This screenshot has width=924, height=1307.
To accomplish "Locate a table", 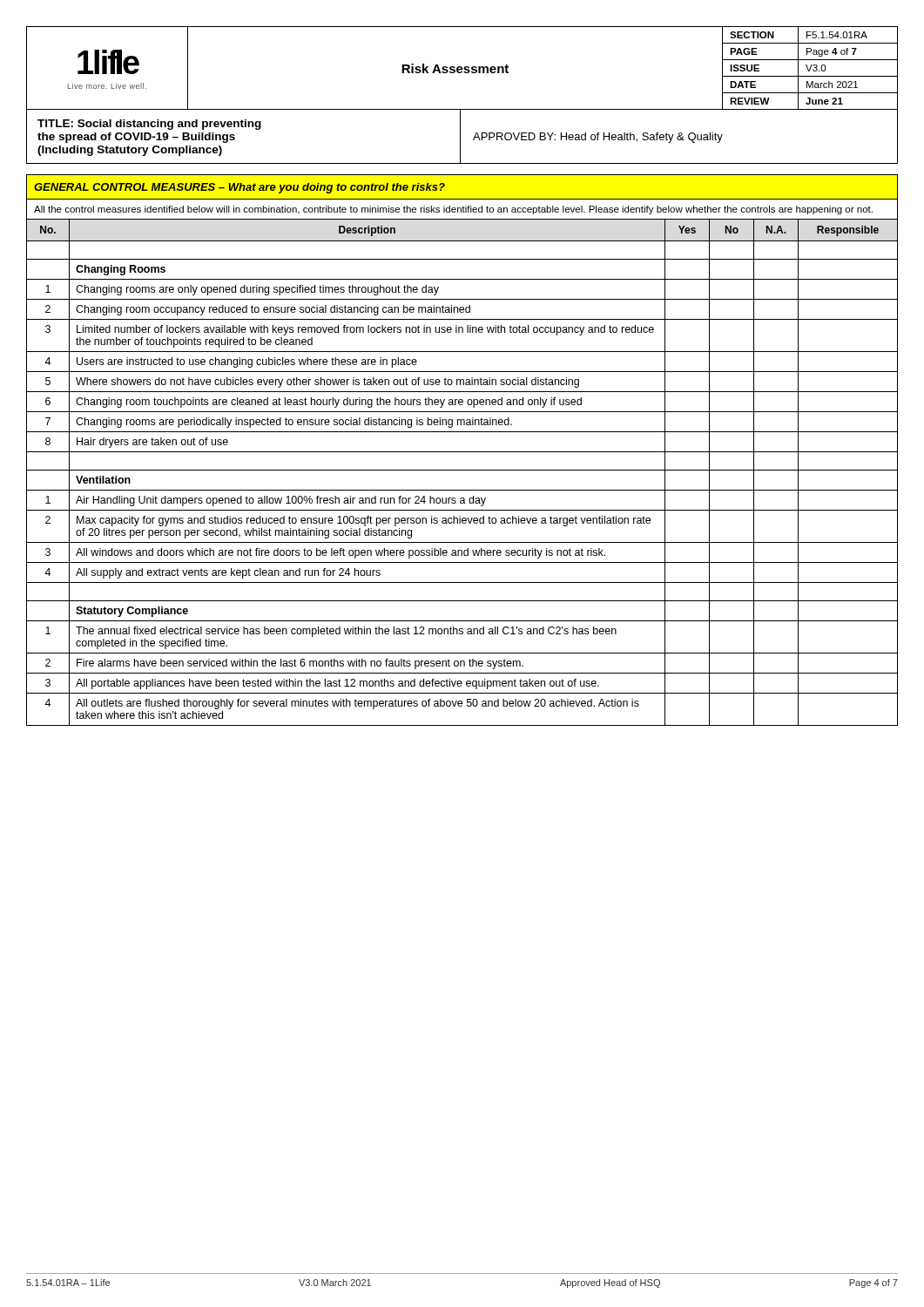I will pyautogui.click(x=462, y=450).
